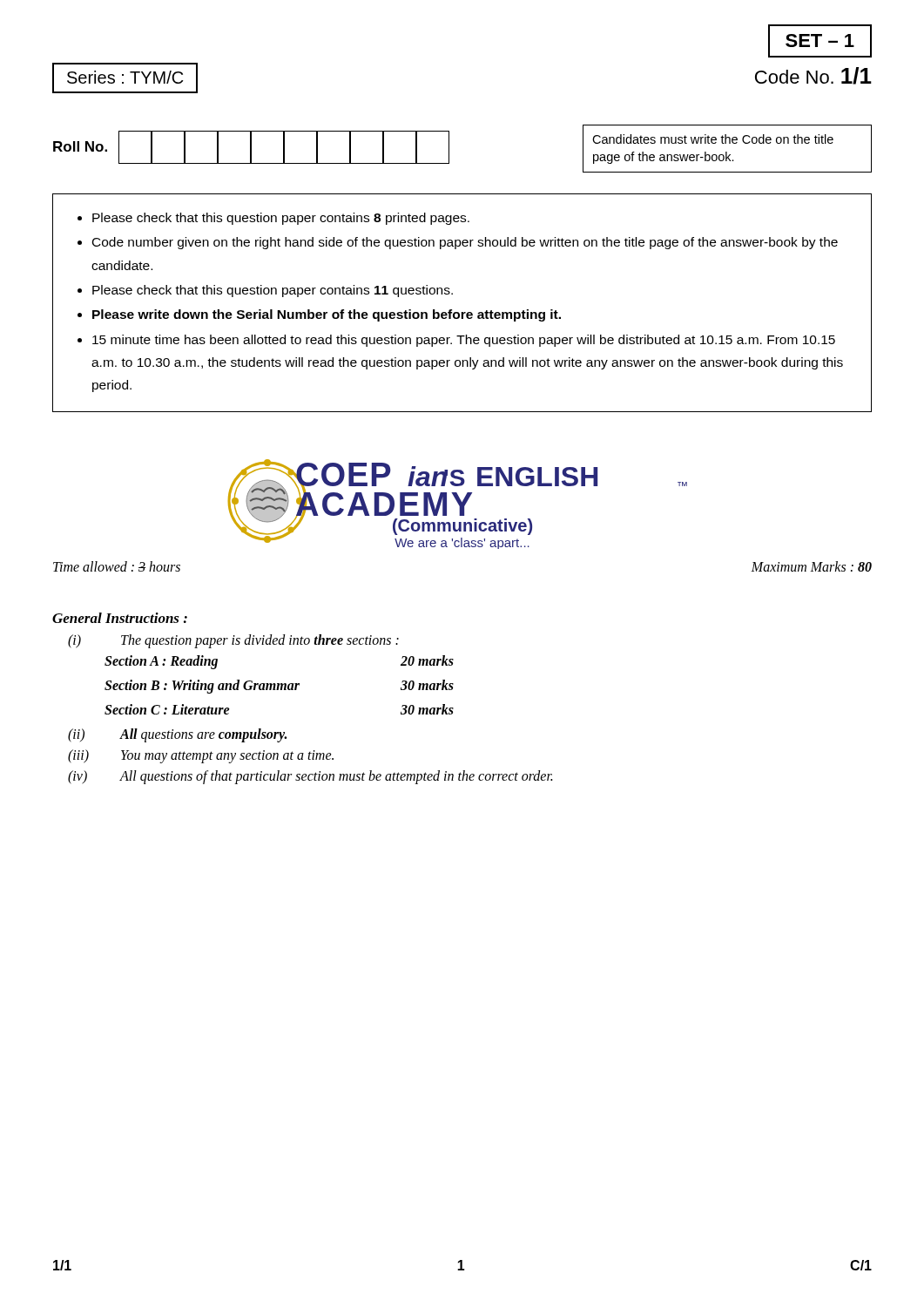The image size is (924, 1307).
Task: Select the text that reads "Code No. 1/1"
Action: click(x=813, y=76)
